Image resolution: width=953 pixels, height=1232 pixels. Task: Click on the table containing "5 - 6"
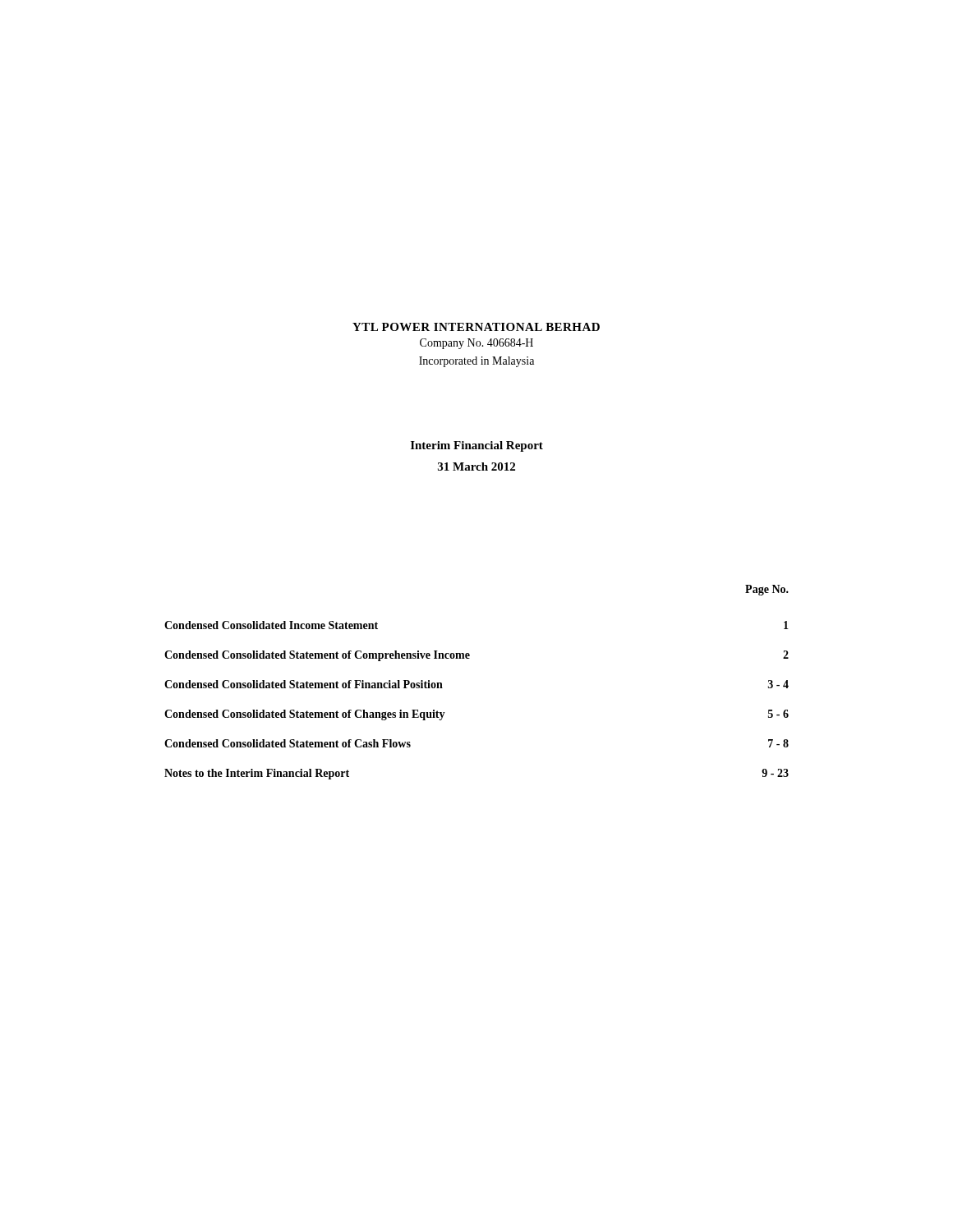click(x=476, y=700)
